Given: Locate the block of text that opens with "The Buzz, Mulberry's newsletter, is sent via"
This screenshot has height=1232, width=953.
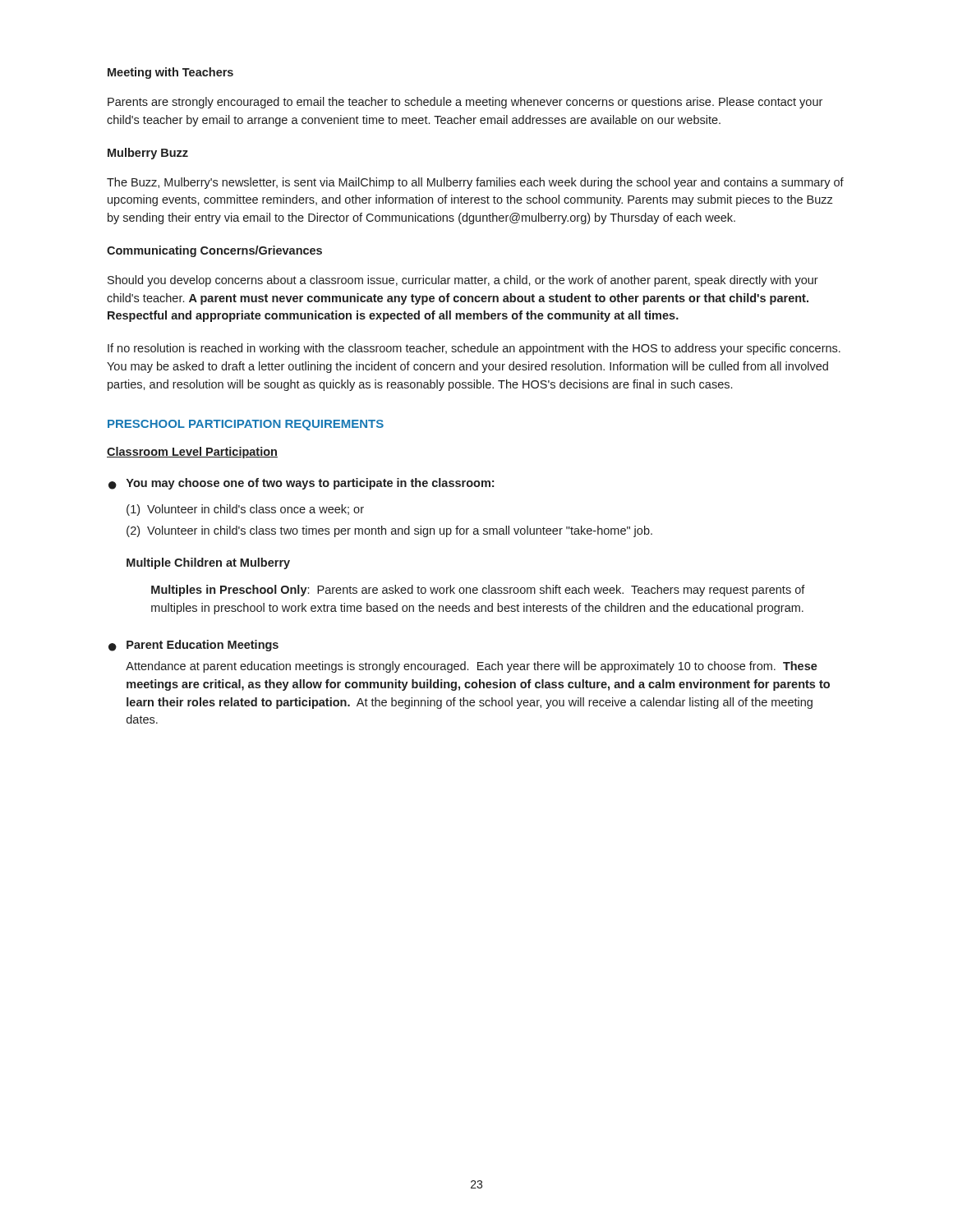Looking at the screenshot, I should click(x=476, y=201).
